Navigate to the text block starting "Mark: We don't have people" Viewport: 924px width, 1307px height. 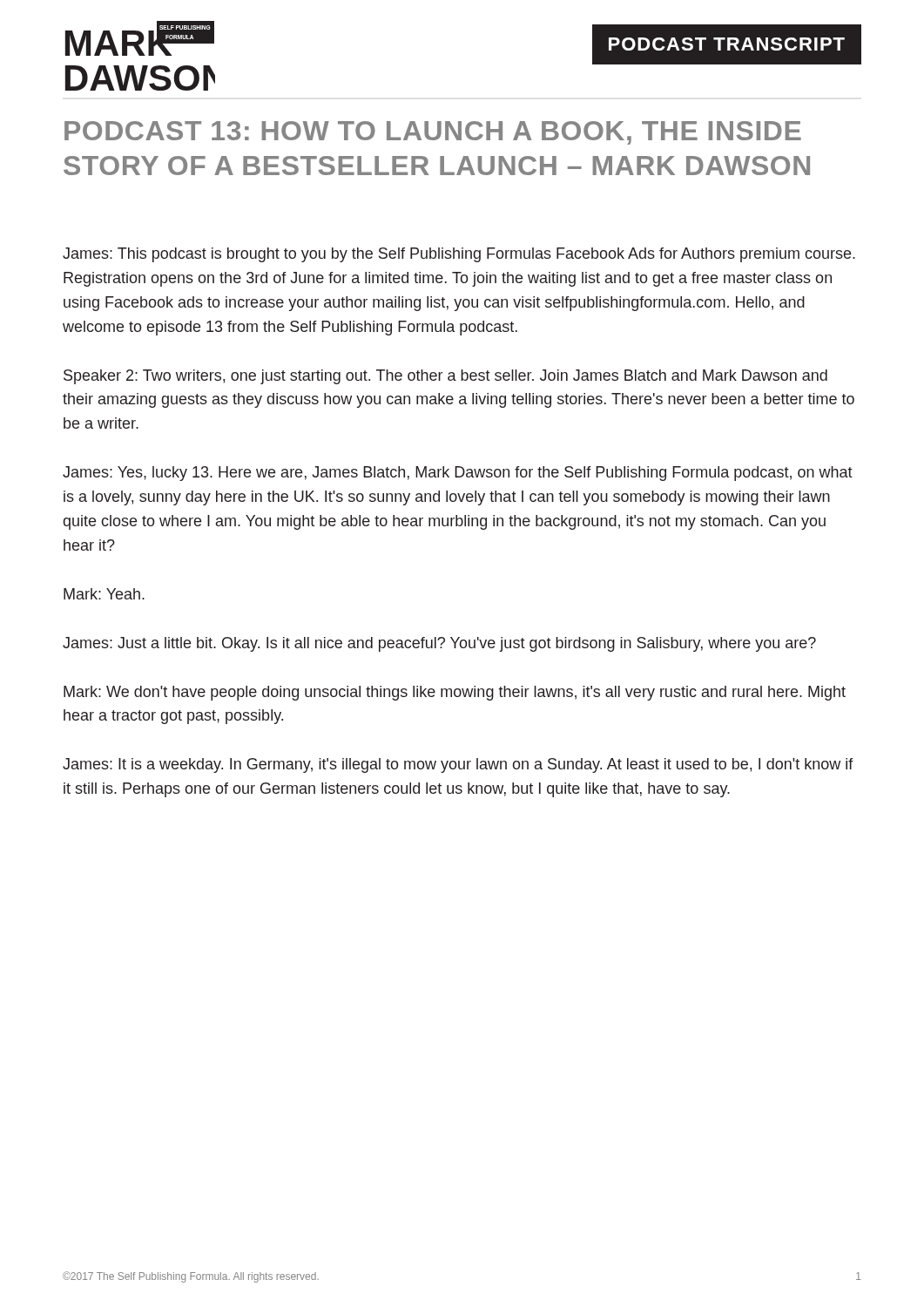pos(454,704)
